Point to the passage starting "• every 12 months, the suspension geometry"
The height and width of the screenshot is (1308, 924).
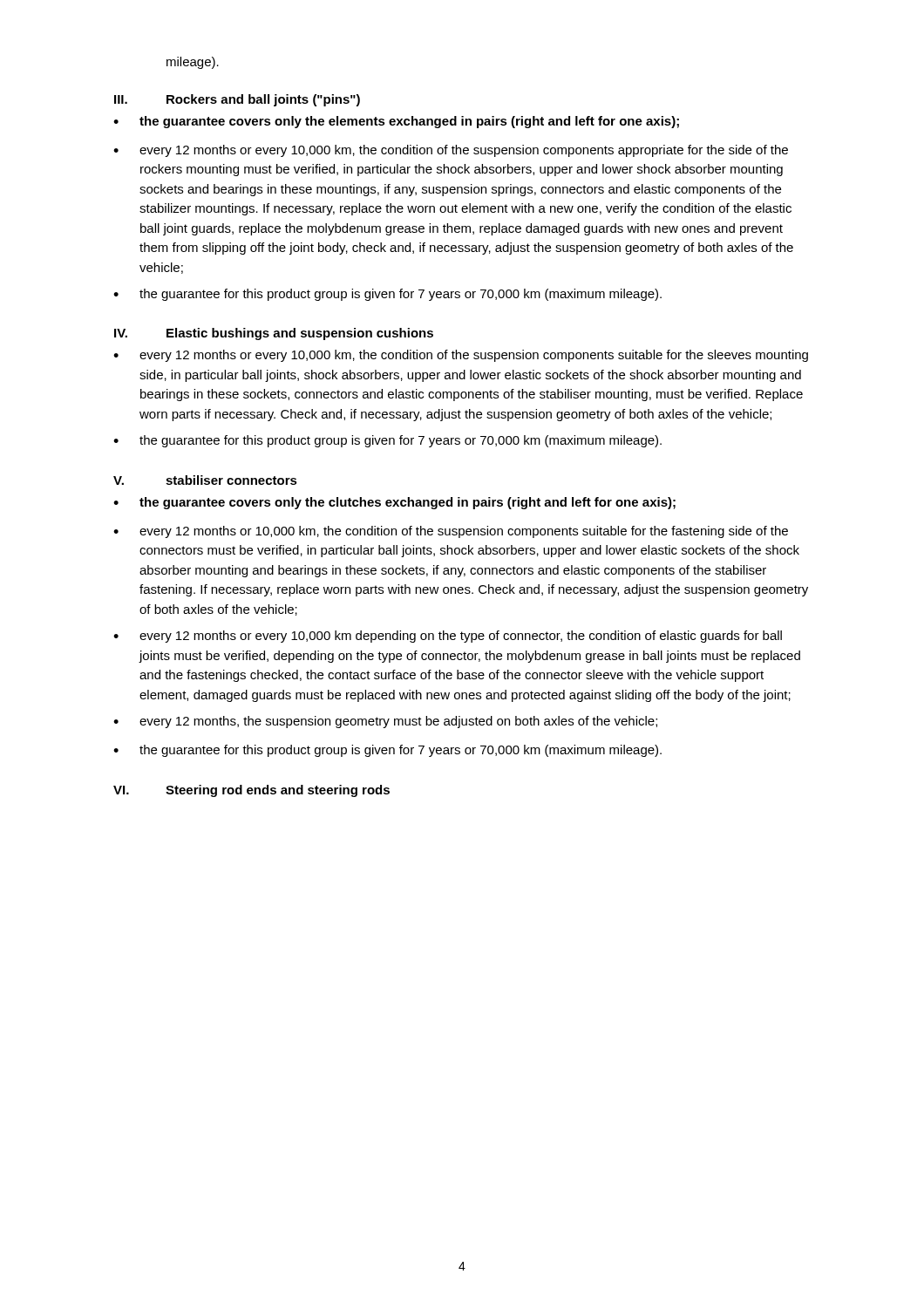pos(462,723)
